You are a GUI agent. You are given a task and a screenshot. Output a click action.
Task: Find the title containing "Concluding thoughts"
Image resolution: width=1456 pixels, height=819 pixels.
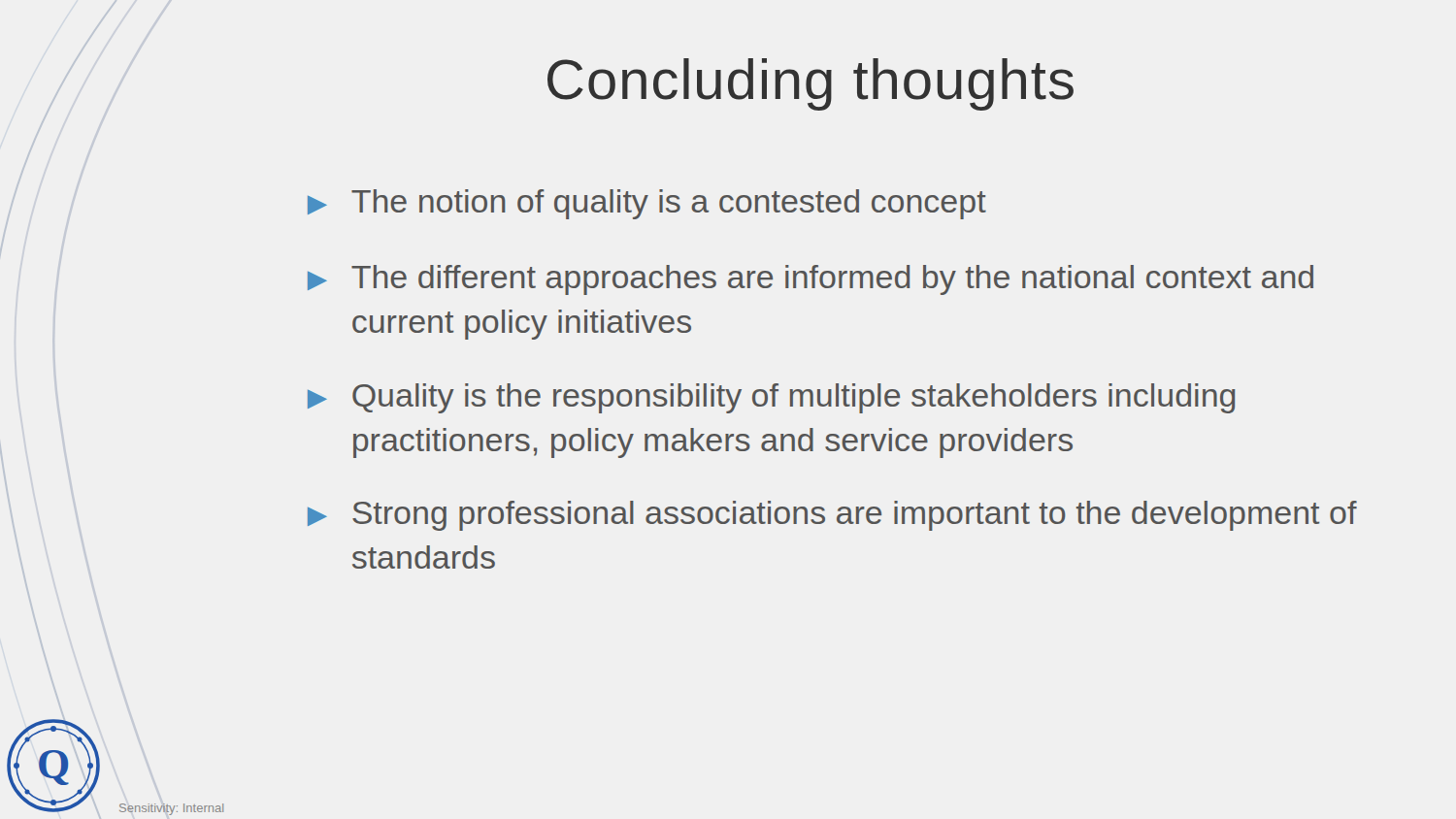(x=810, y=74)
